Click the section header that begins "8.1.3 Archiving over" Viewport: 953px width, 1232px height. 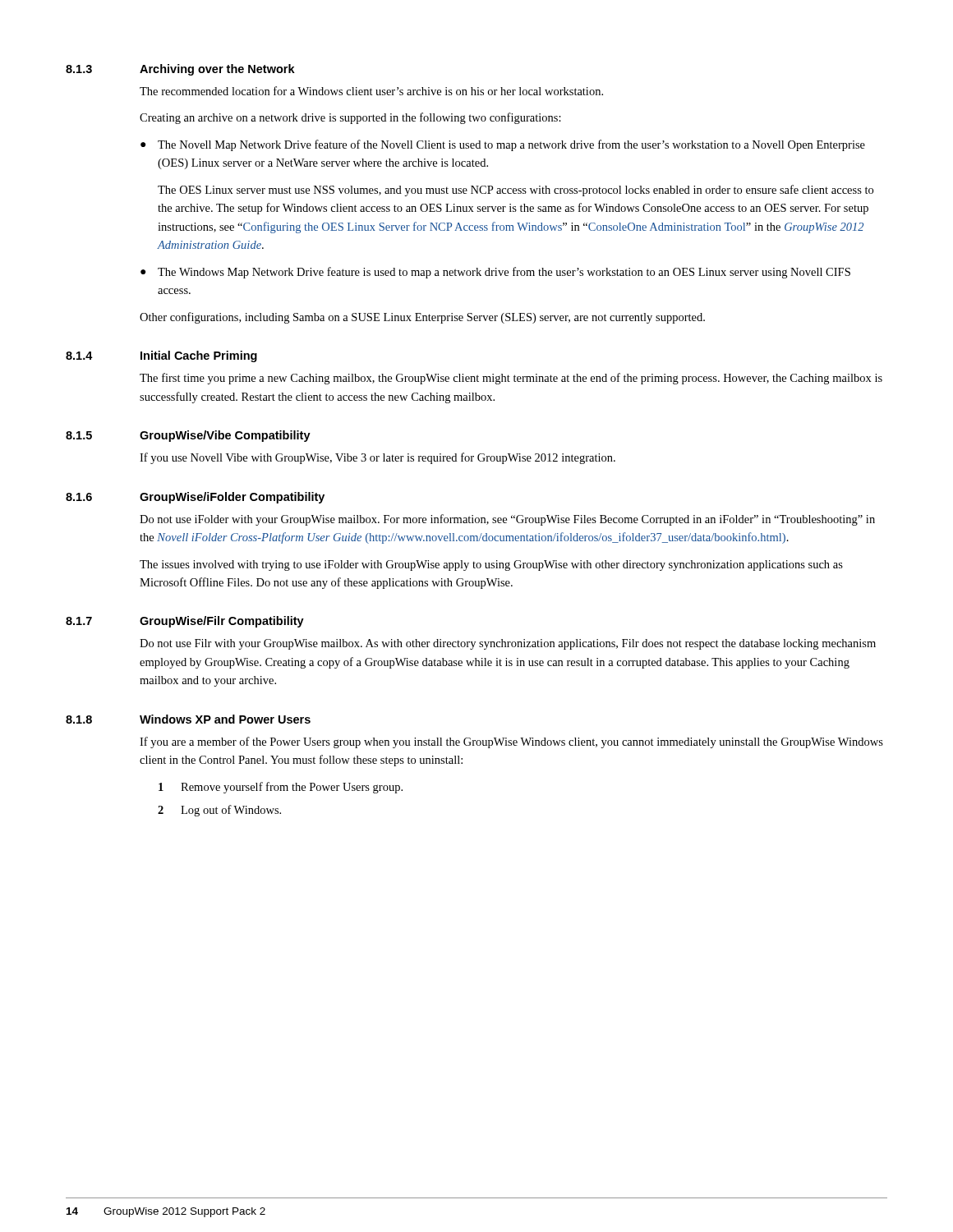click(x=180, y=69)
